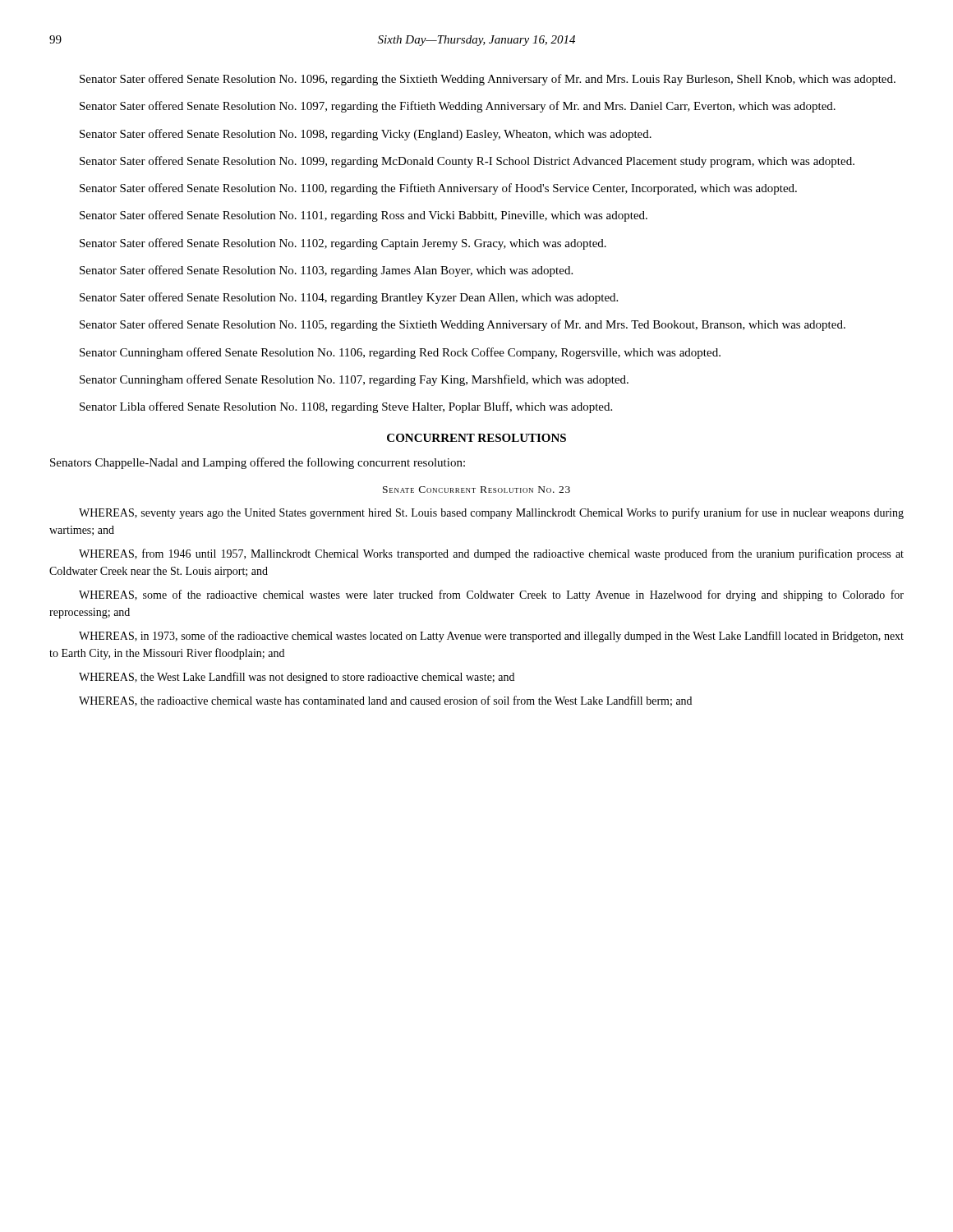Viewport: 953px width, 1232px height.
Task: Locate the block of text that opens with "WHEREAS, some of"
Action: pyautogui.click(x=476, y=603)
